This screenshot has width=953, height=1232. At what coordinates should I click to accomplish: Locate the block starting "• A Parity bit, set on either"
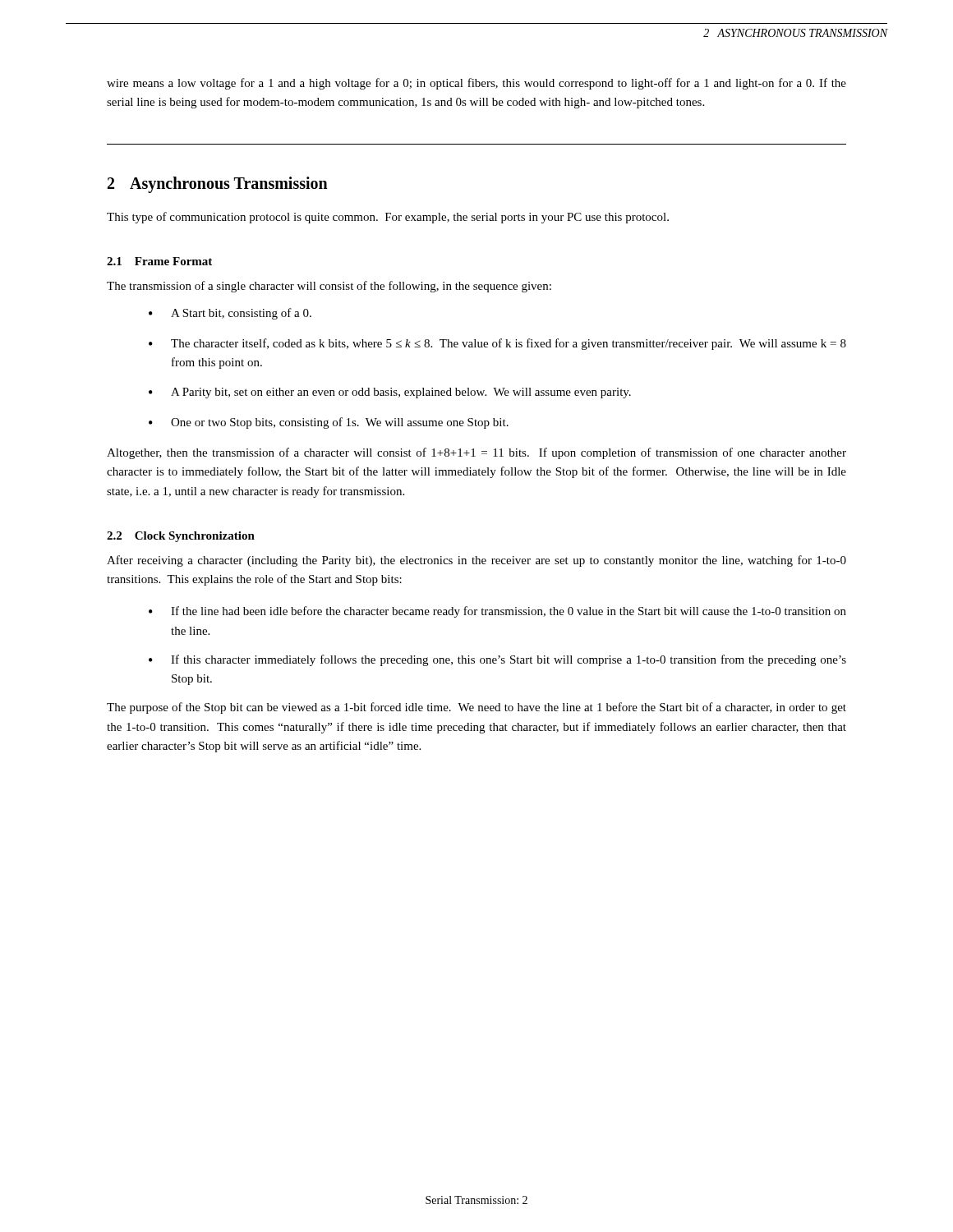[x=497, y=393]
